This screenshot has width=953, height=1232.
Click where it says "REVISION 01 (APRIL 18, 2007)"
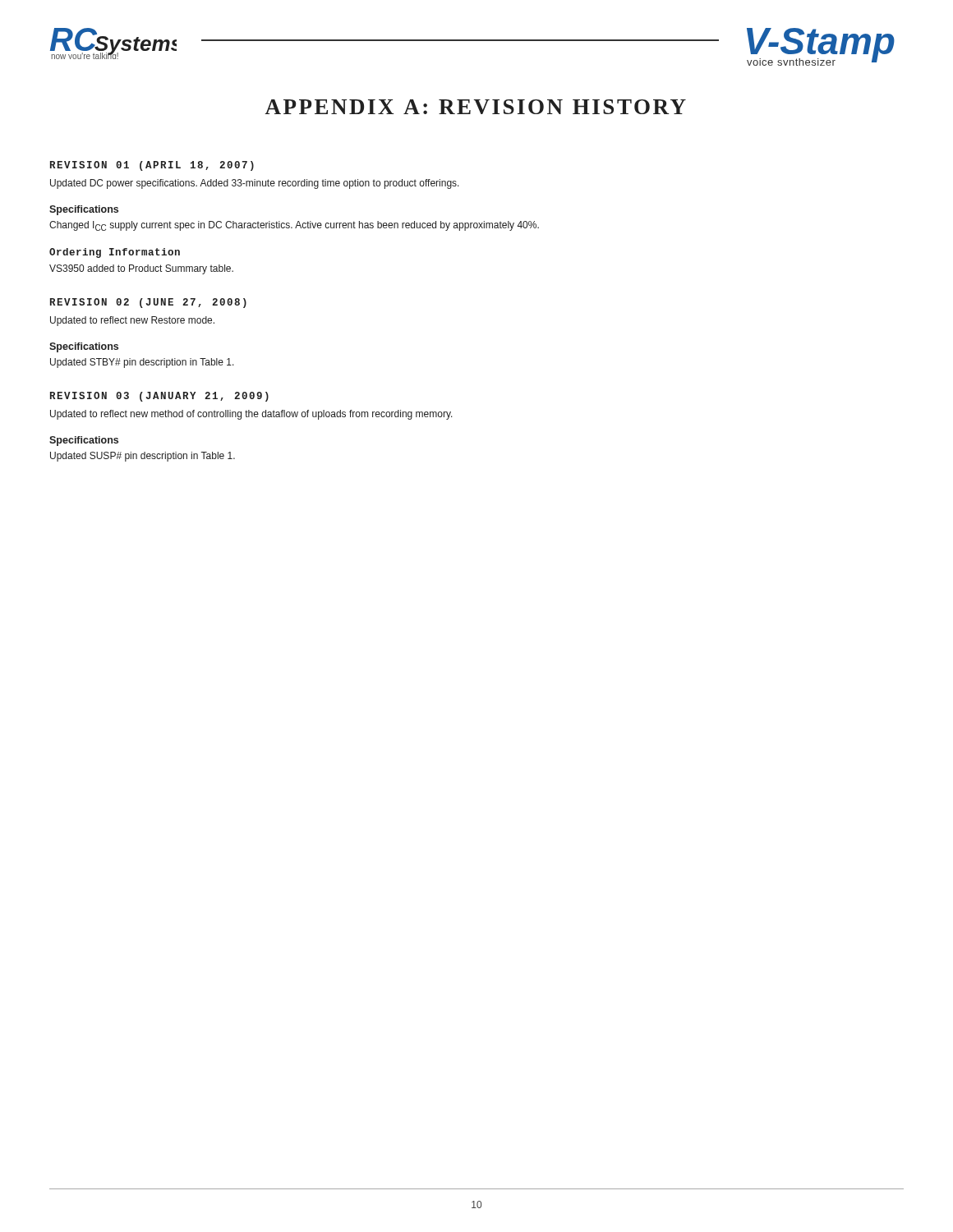click(153, 166)
